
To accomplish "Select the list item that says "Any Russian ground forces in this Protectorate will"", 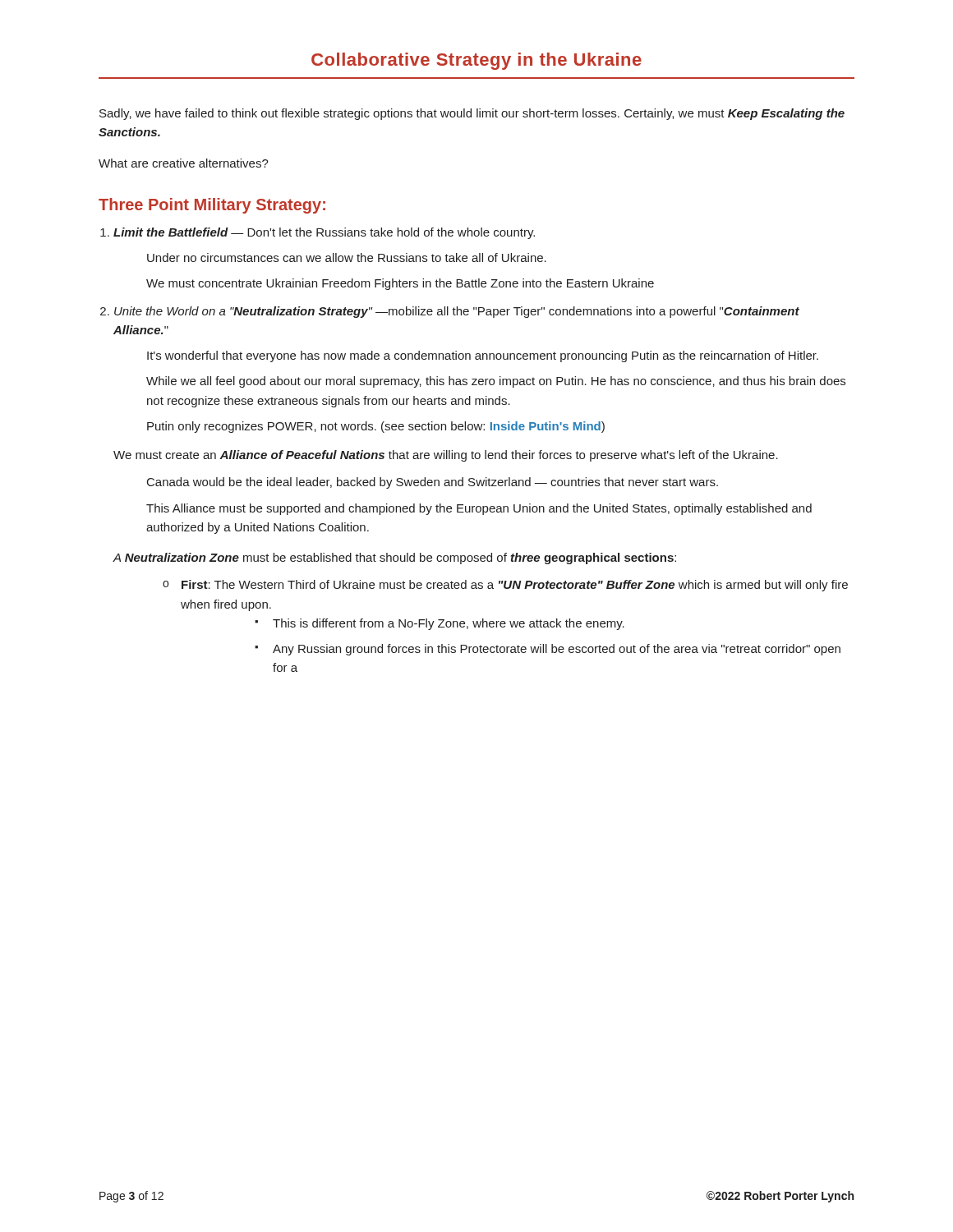I will 557,658.
